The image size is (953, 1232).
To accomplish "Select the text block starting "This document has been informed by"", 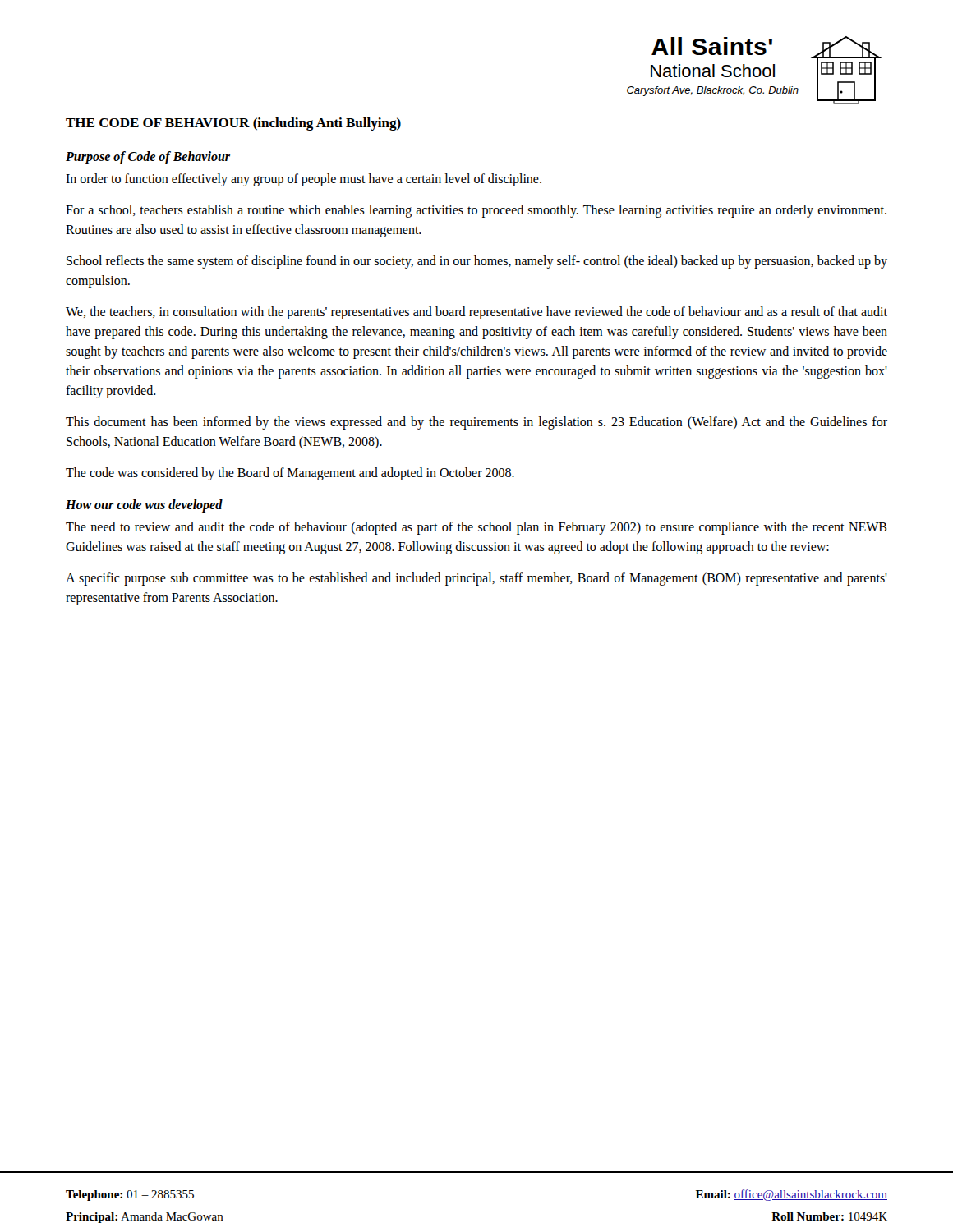I will (x=476, y=432).
